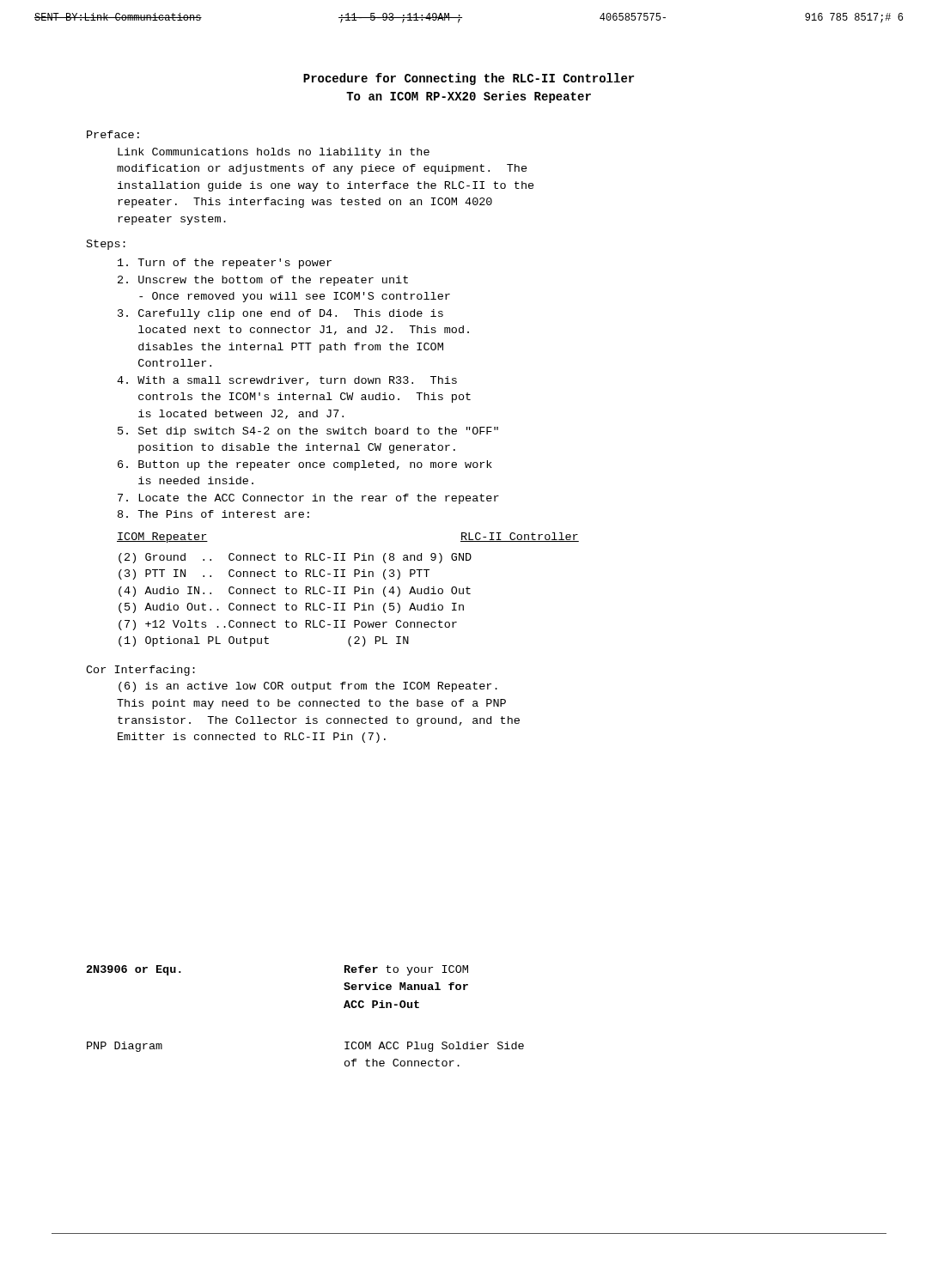Find the table that mentions "ICOM Repeater RLC-II"
The width and height of the screenshot is (938, 1288).
tap(495, 589)
